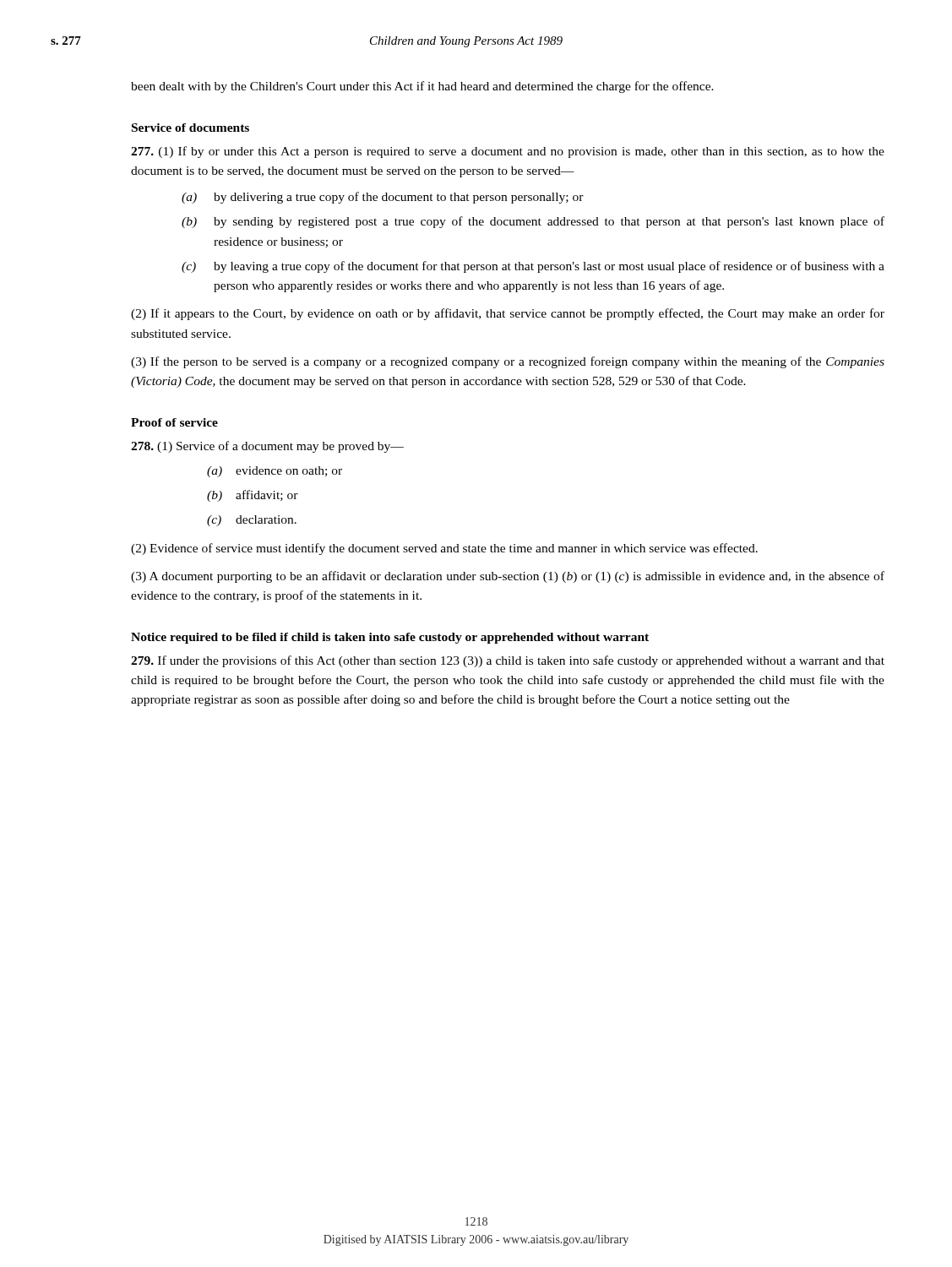
Task: Find the text block containing "(2) If it appears to the Court,"
Action: click(x=508, y=323)
